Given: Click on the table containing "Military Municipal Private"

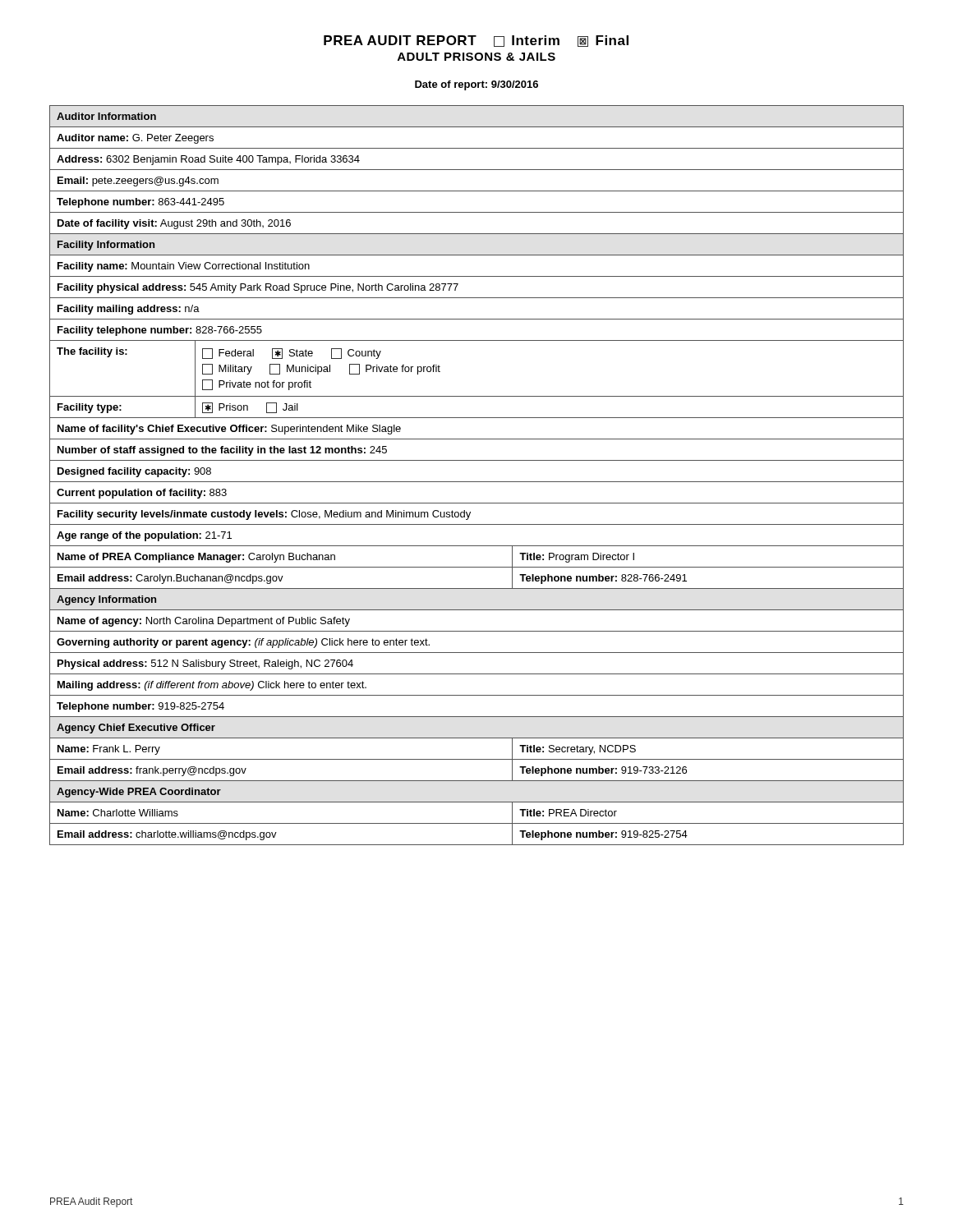Looking at the screenshot, I should point(476,475).
